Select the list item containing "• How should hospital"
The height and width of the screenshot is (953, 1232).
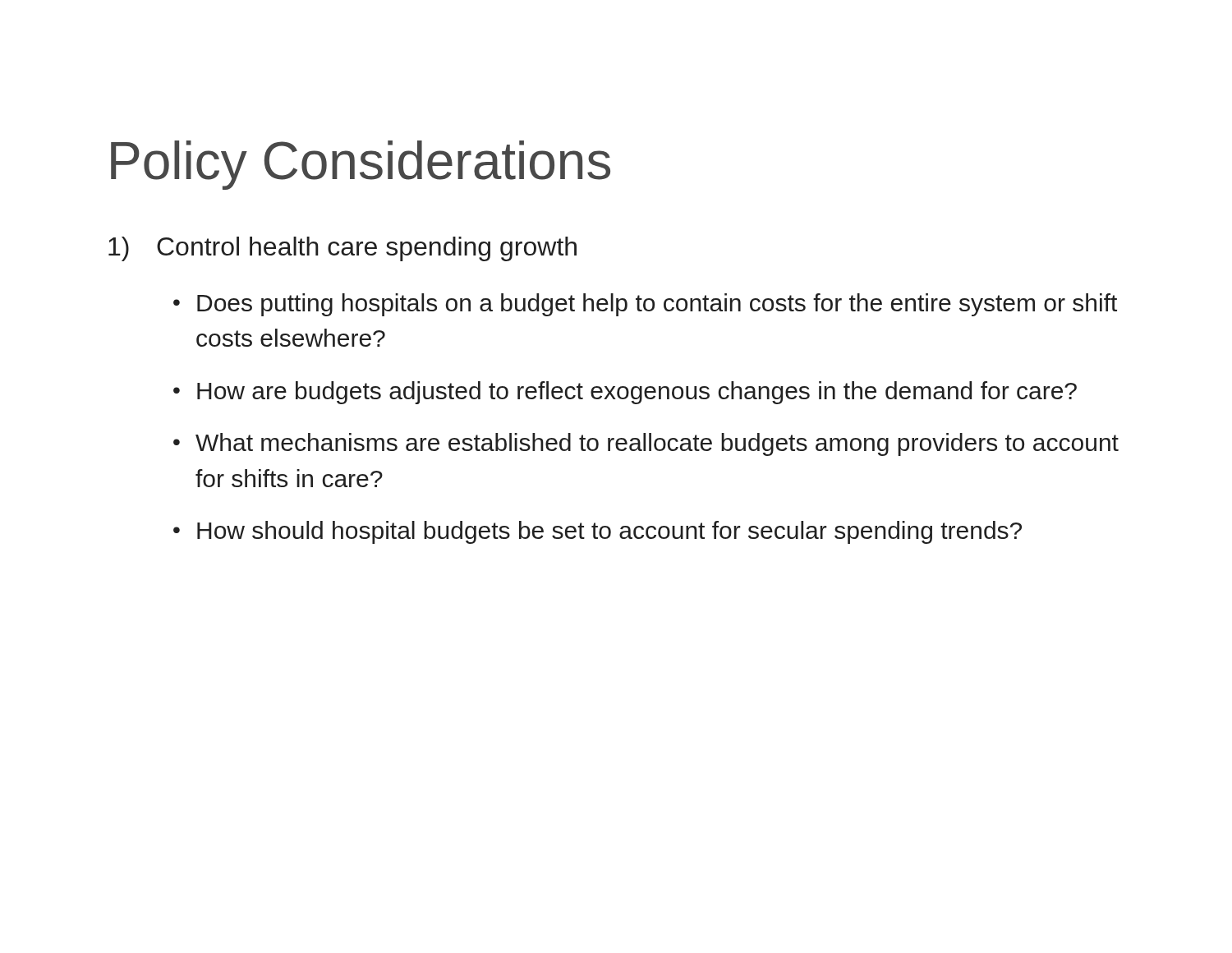(x=649, y=531)
